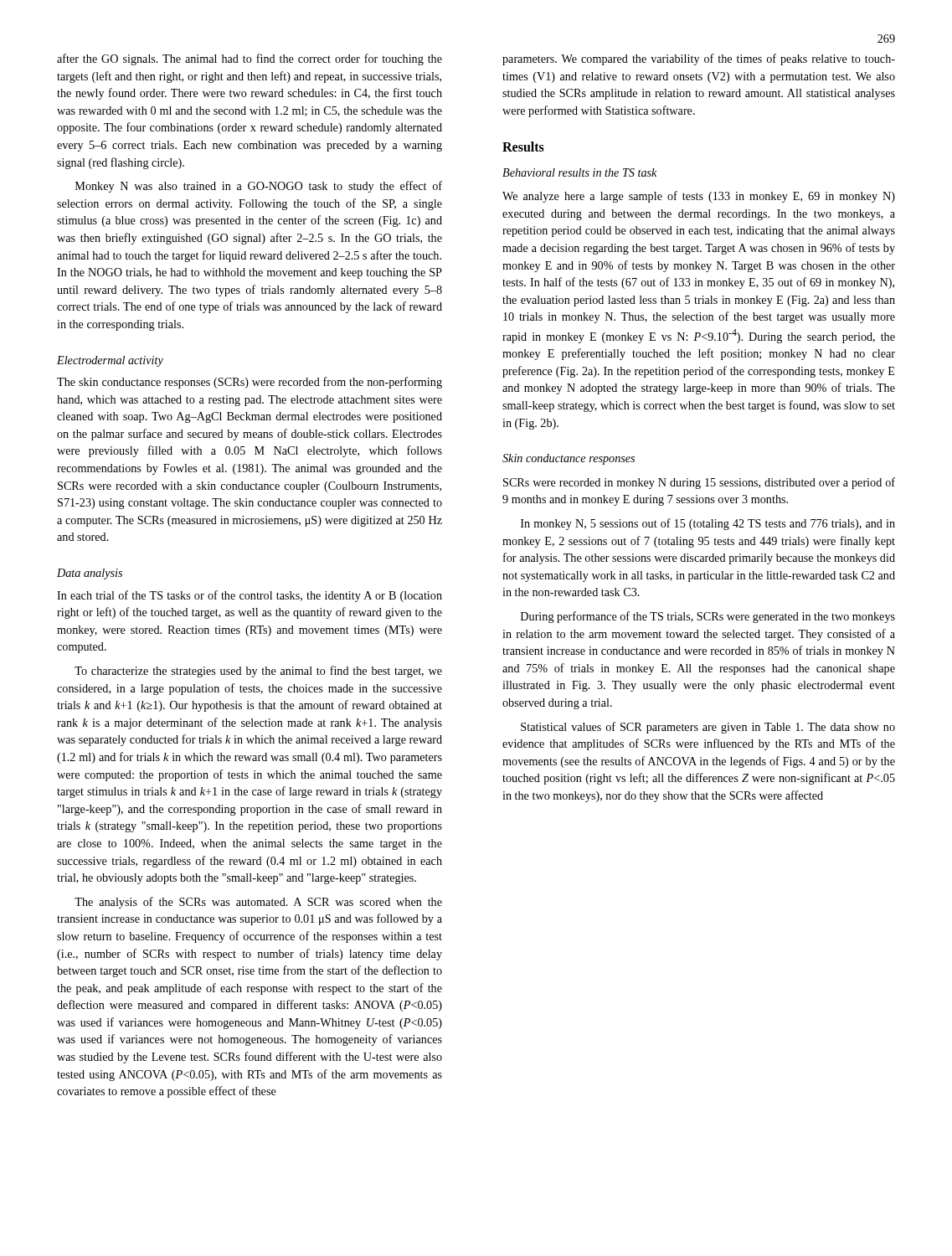Find the block on this page that starts "The skin conductance responses (SCRs) were"

click(250, 460)
